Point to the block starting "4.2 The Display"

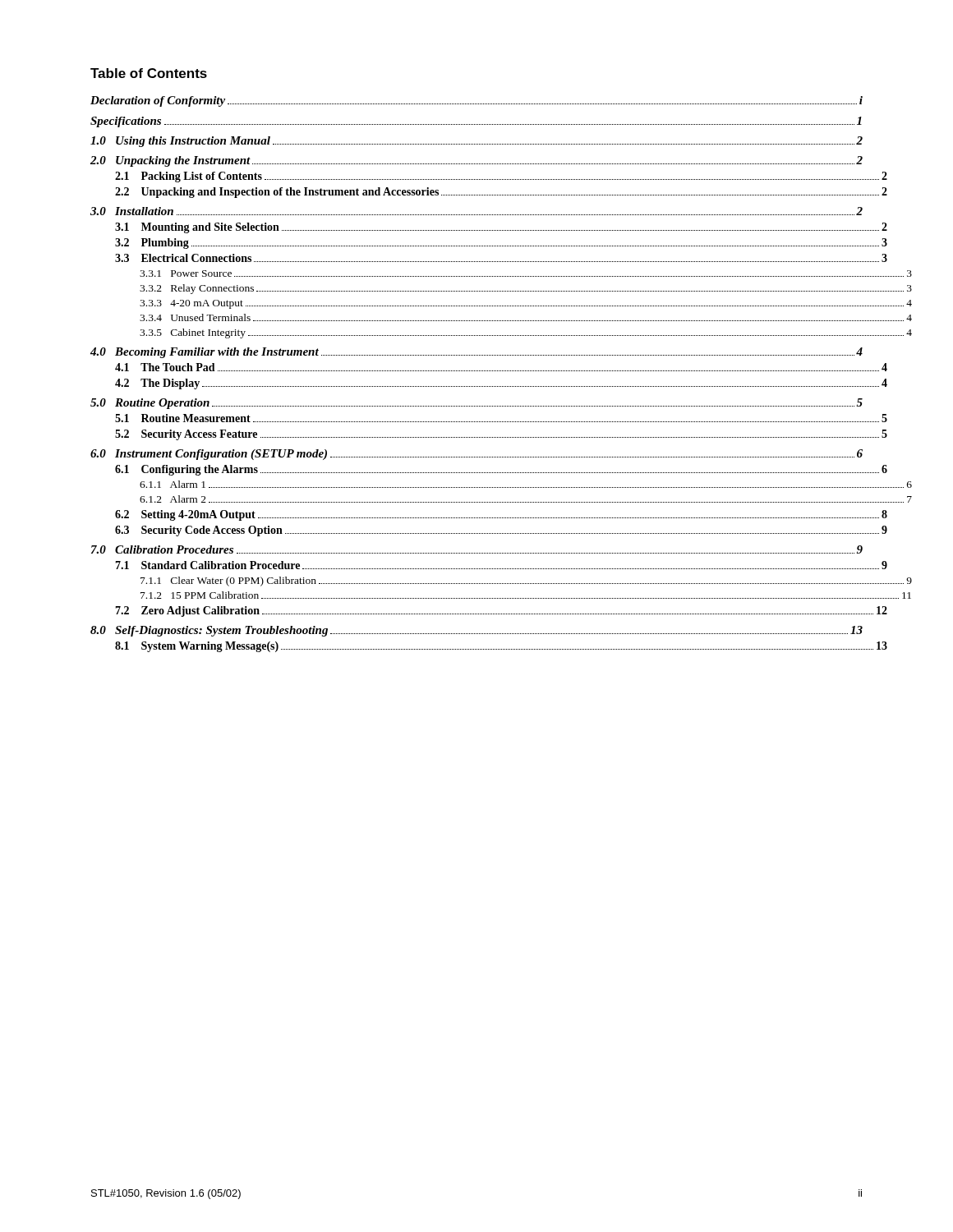(501, 384)
